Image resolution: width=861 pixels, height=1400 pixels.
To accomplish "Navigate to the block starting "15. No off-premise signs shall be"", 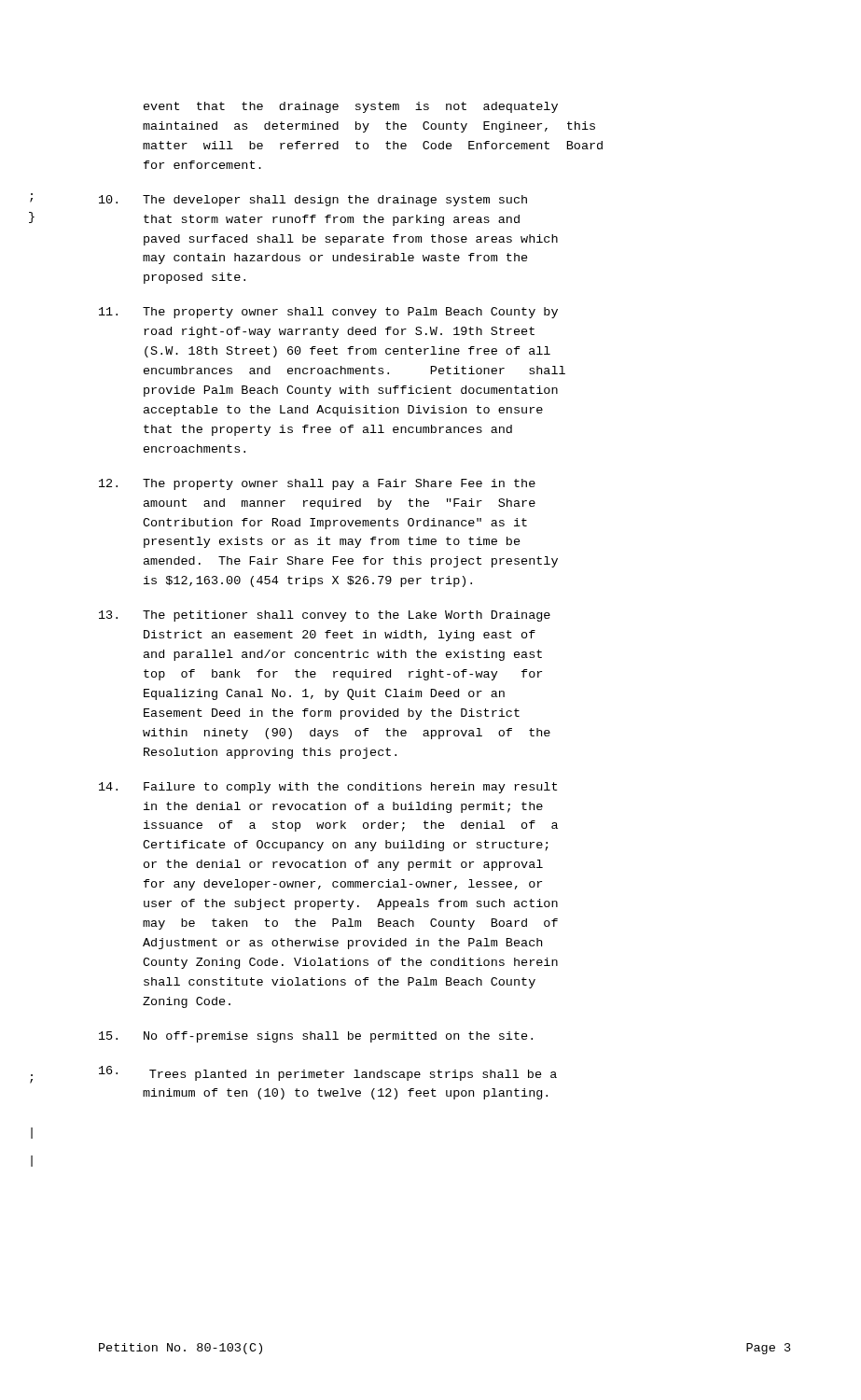I will tap(444, 1037).
